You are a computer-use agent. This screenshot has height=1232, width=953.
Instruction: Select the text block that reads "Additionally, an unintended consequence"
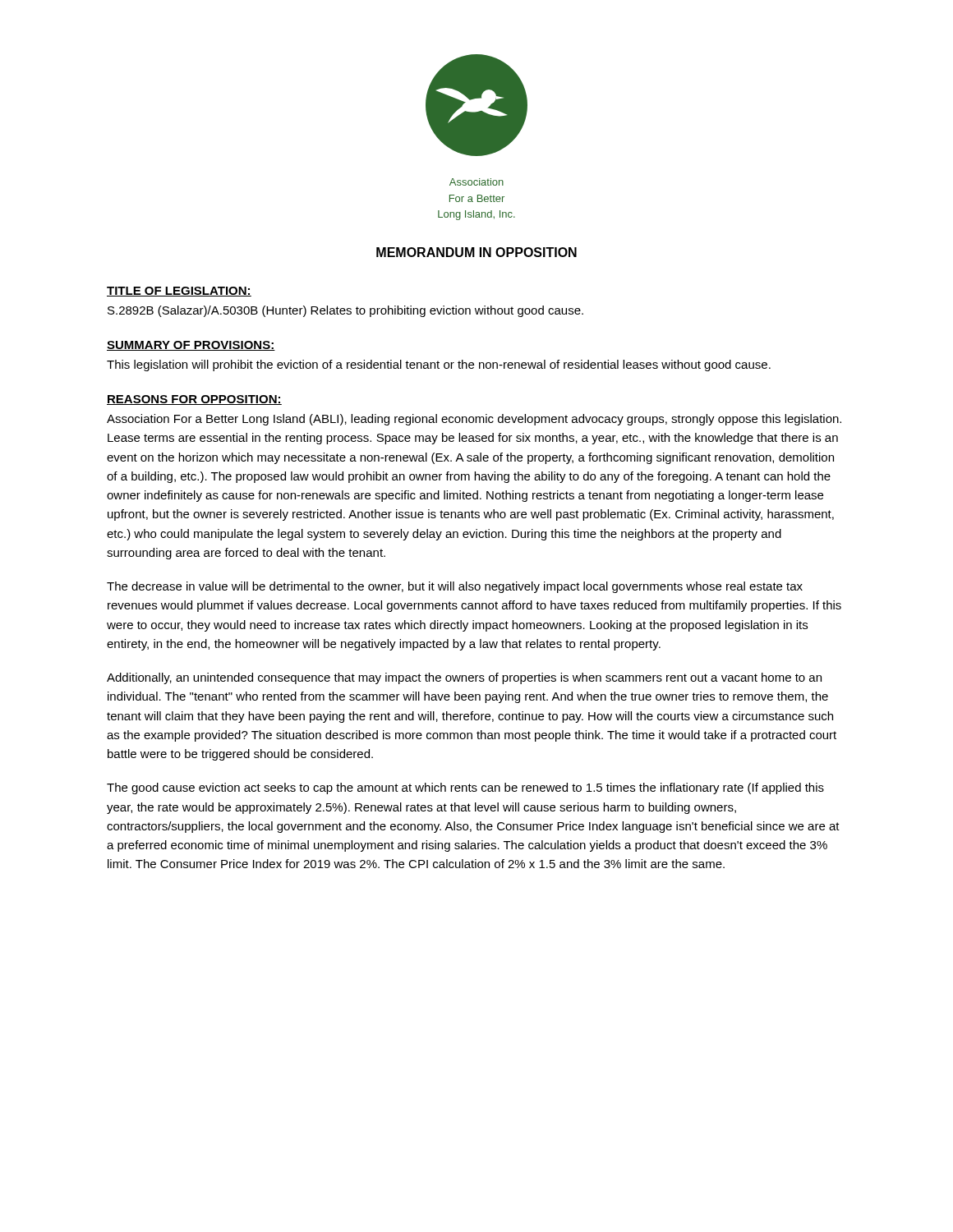tap(472, 715)
